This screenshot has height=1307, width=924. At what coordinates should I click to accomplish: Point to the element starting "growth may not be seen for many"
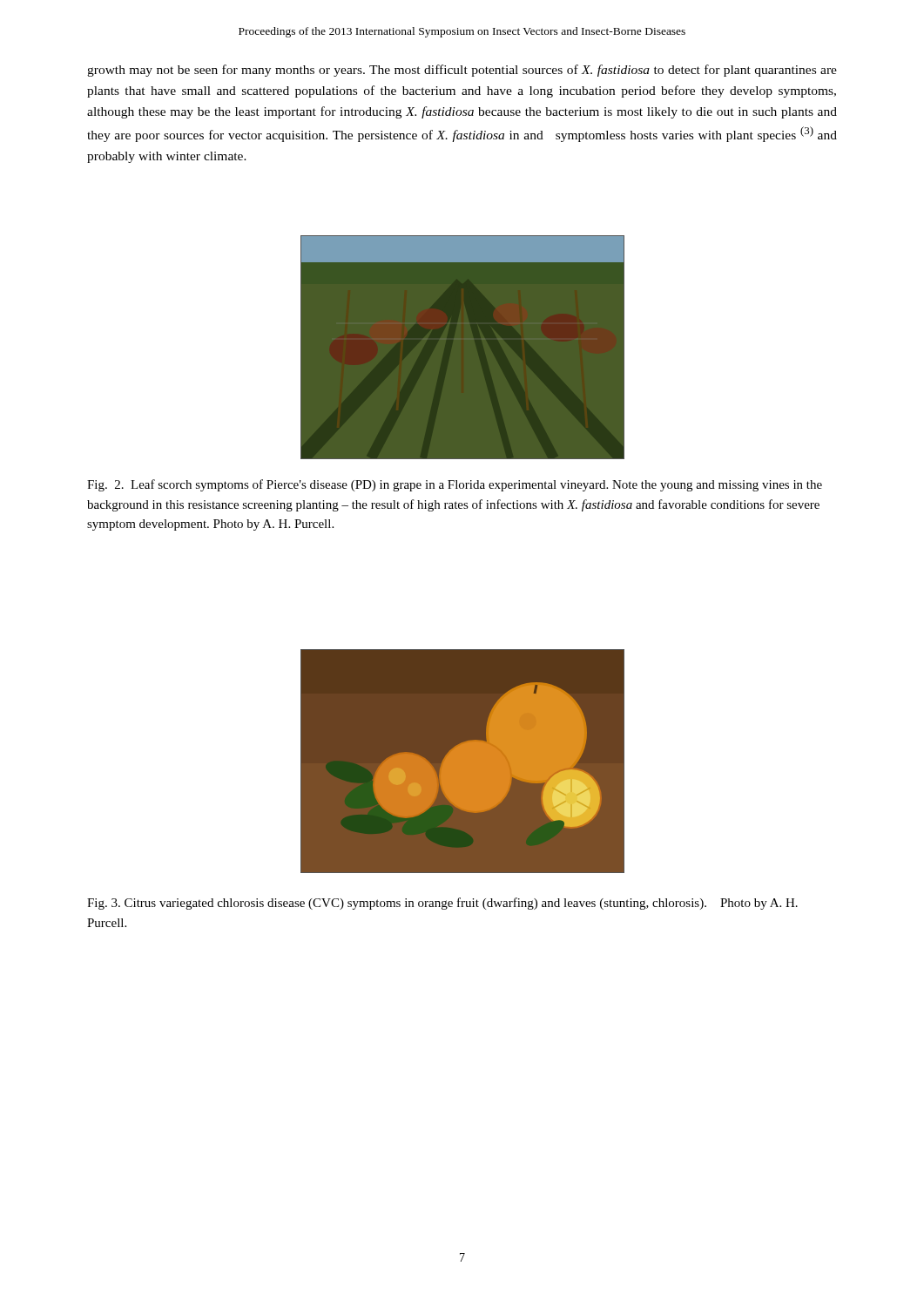462,112
